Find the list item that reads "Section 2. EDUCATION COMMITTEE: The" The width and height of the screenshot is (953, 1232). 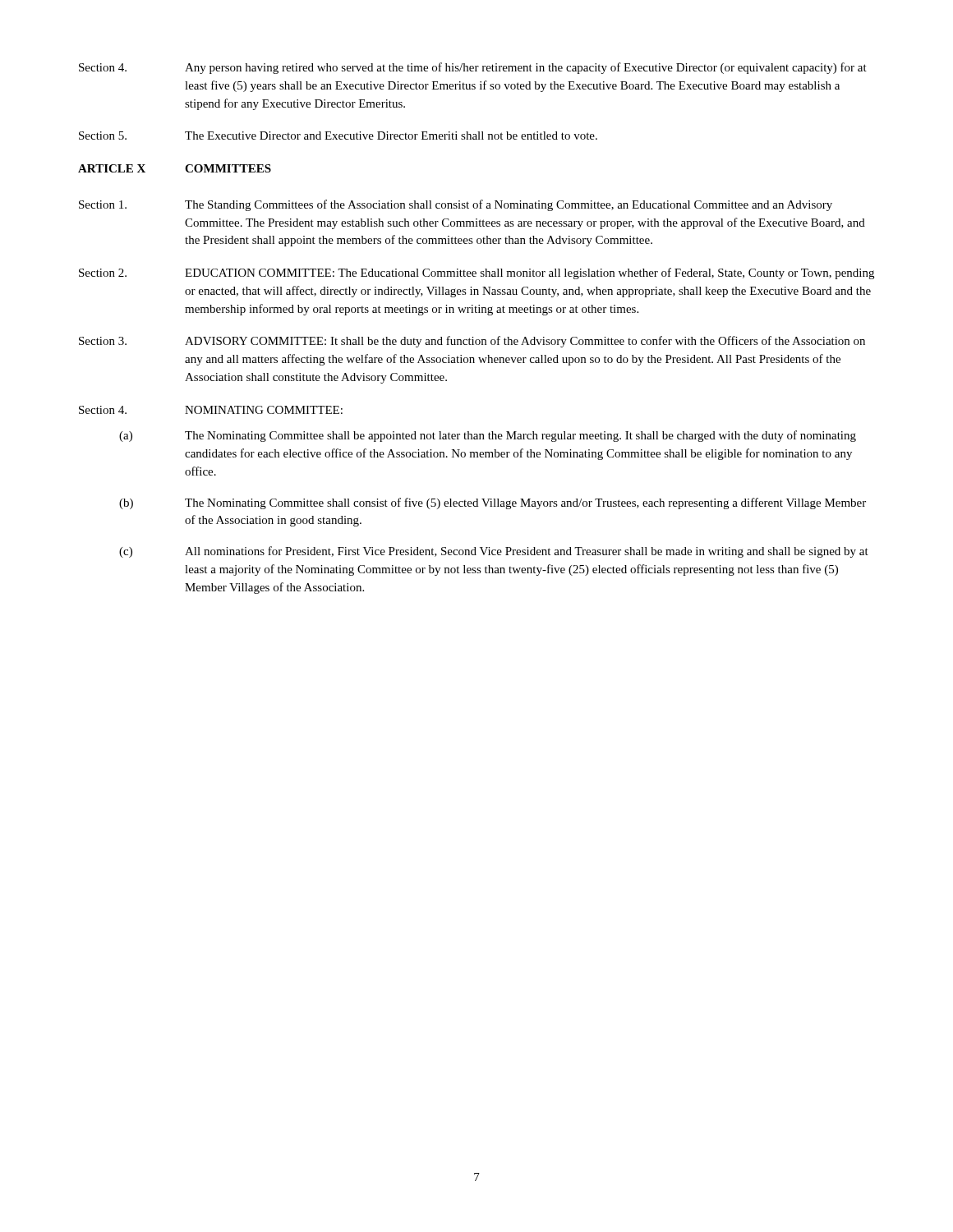(x=476, y=291)
